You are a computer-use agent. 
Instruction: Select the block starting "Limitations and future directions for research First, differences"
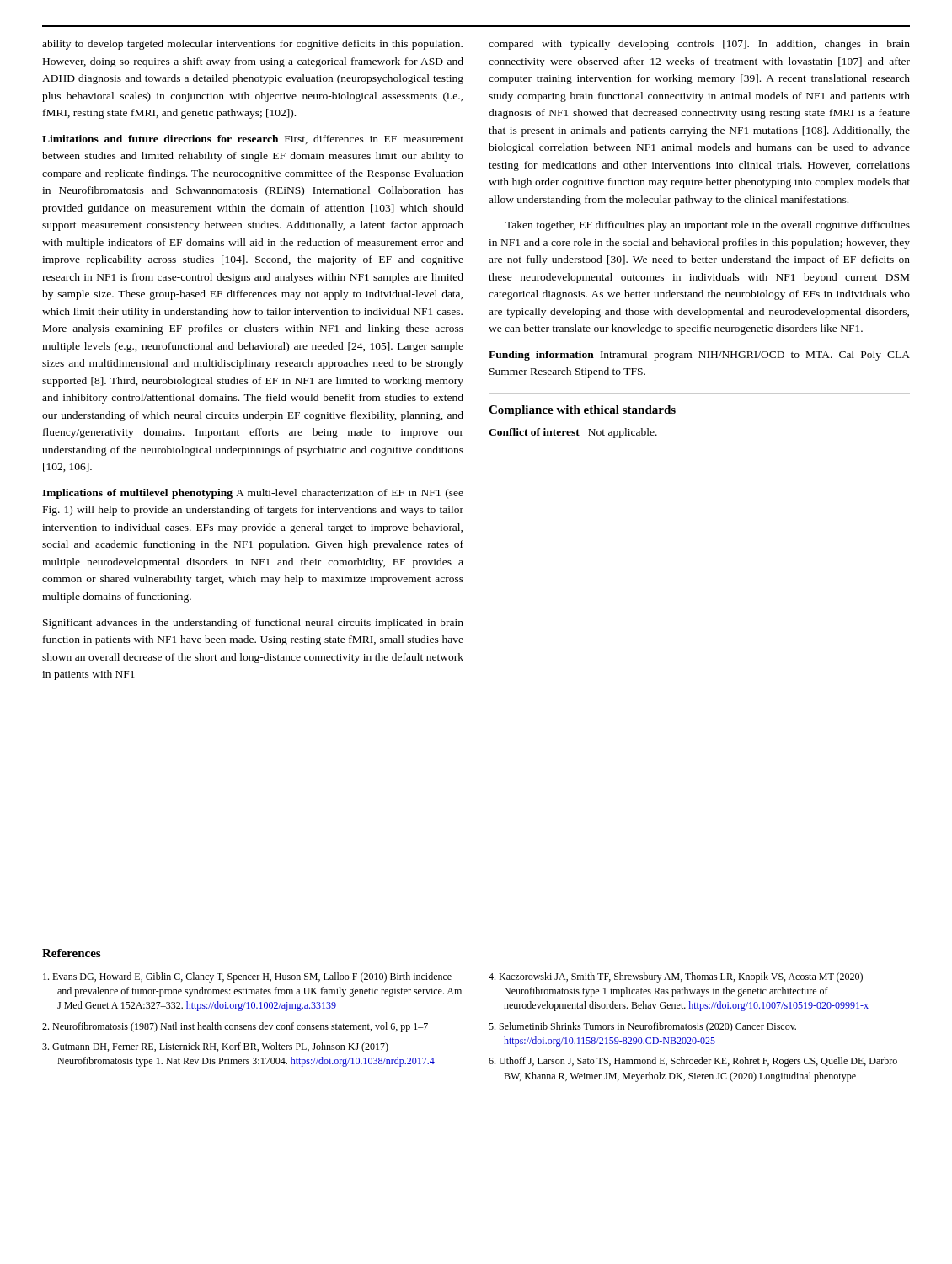pyautogui.click(x=253, y=303)
